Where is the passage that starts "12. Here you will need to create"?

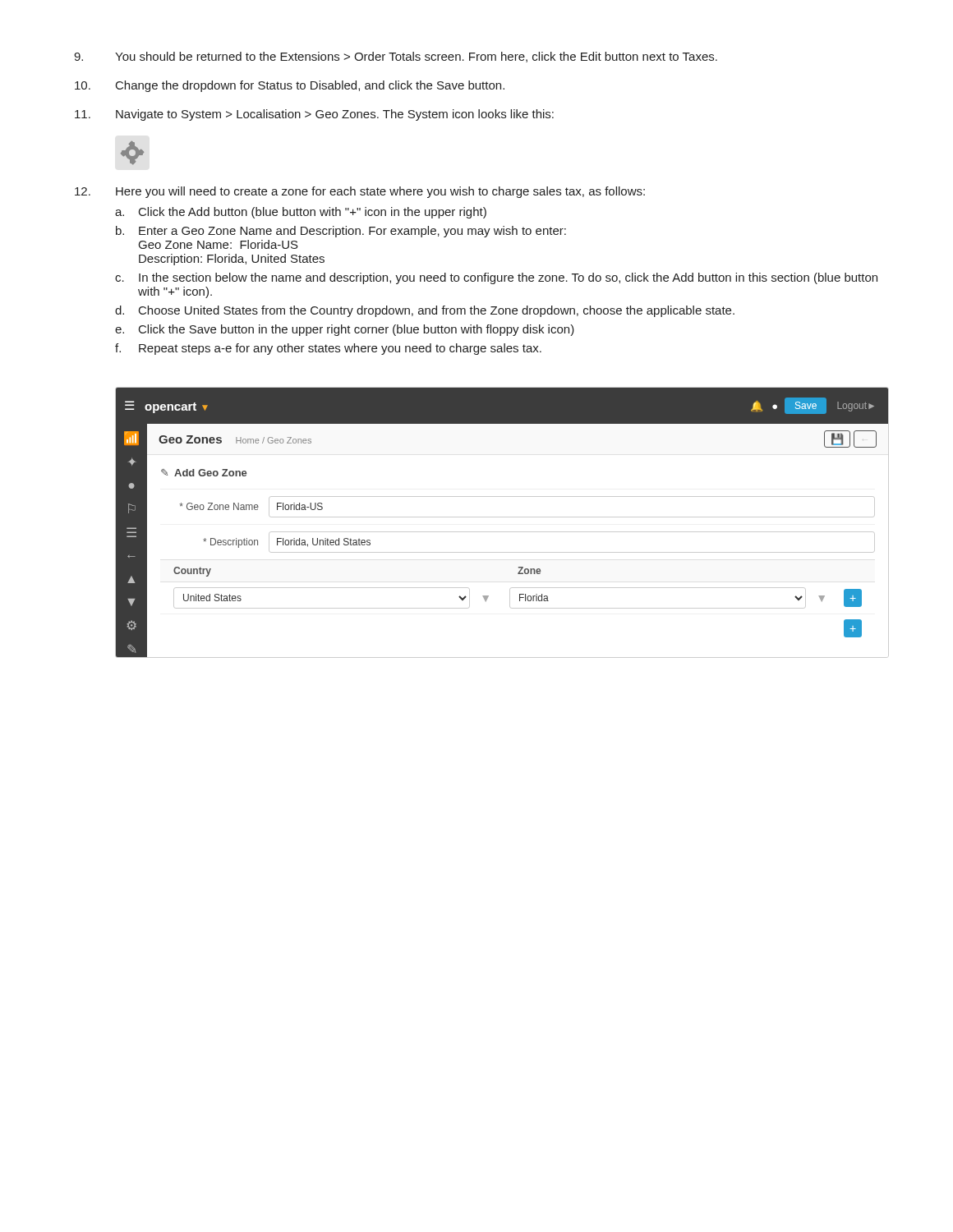[476, 276]
